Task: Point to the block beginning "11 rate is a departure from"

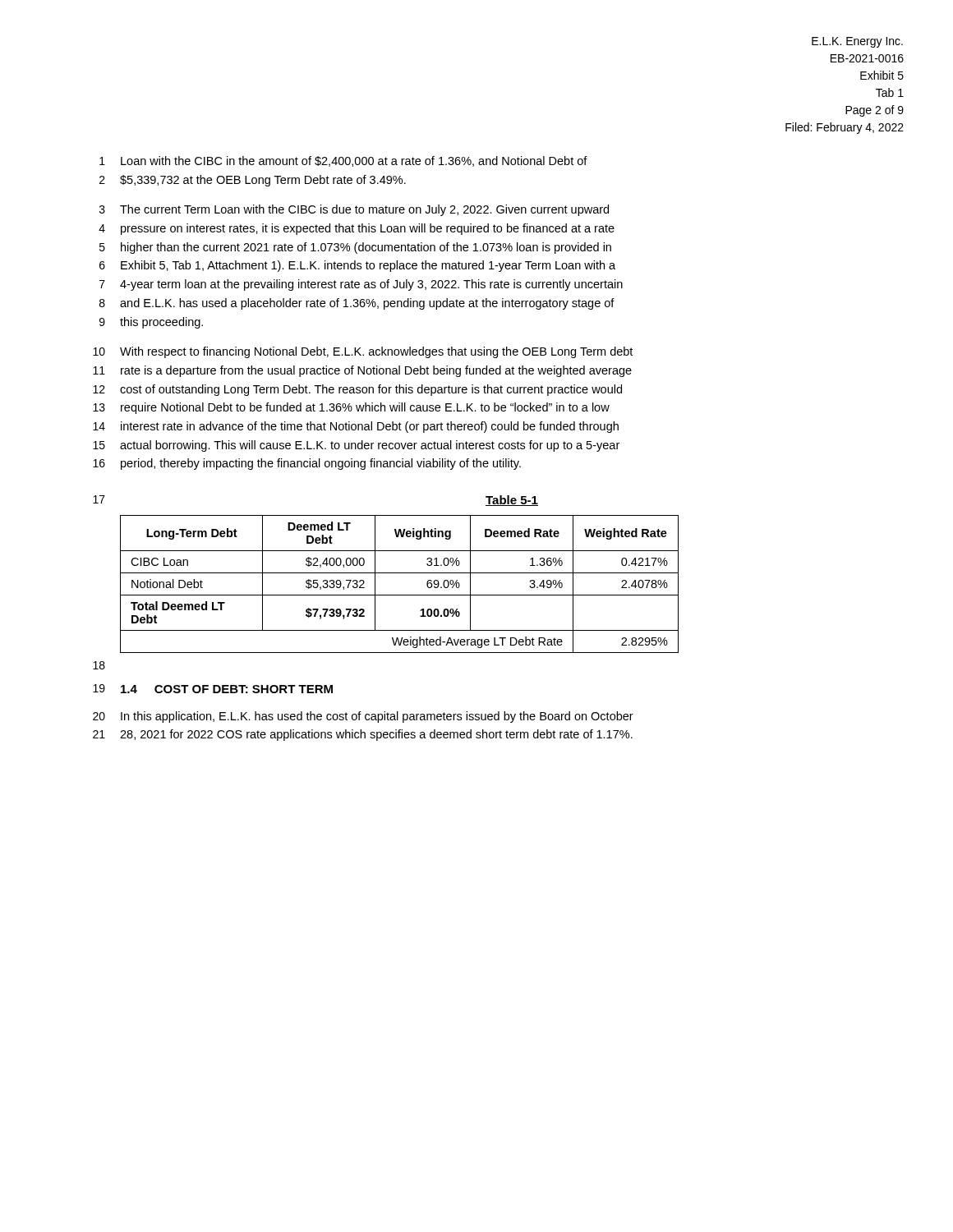Action: [x=489, y=371]
